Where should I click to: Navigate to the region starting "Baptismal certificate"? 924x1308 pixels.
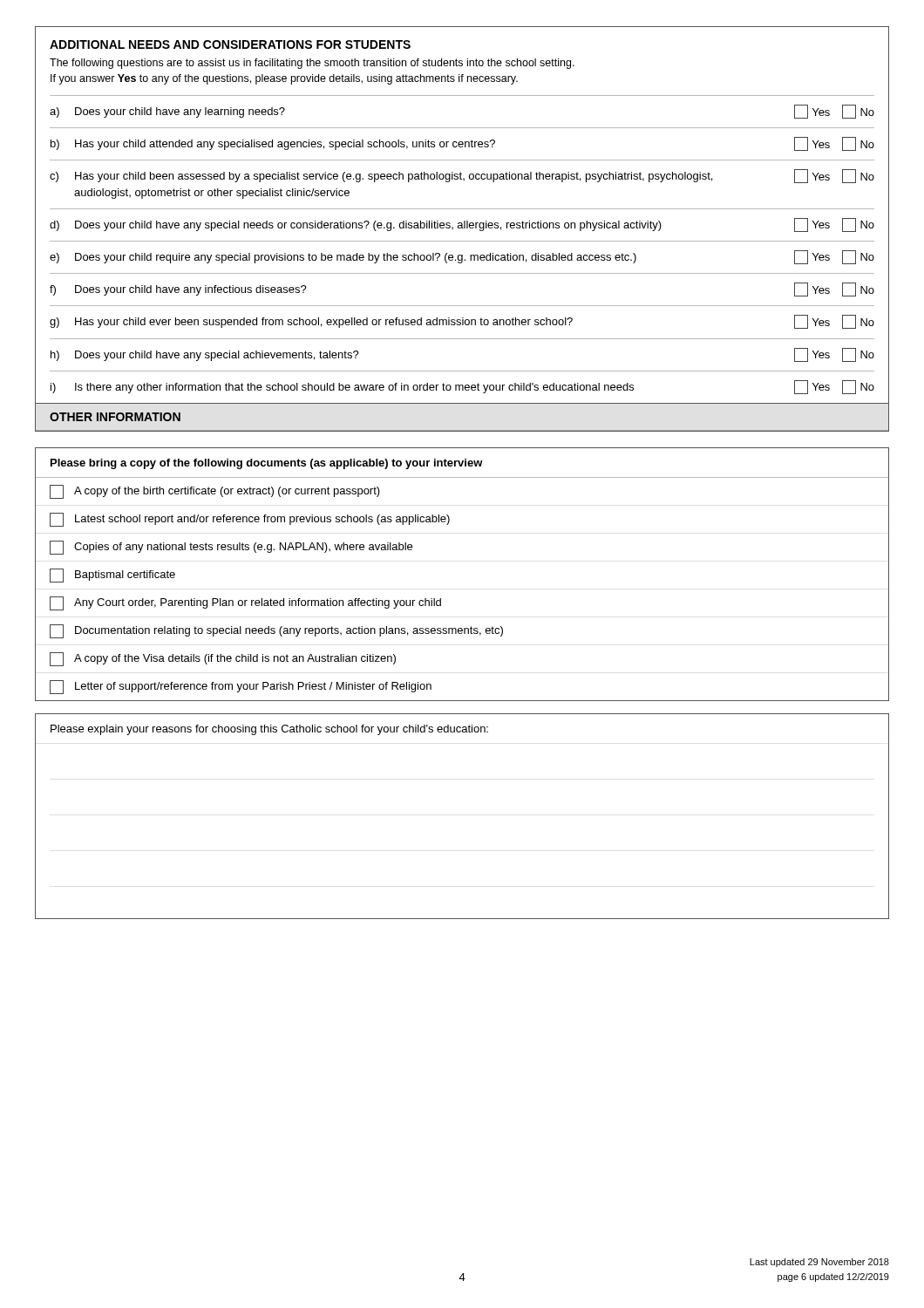tap(113, 575)
